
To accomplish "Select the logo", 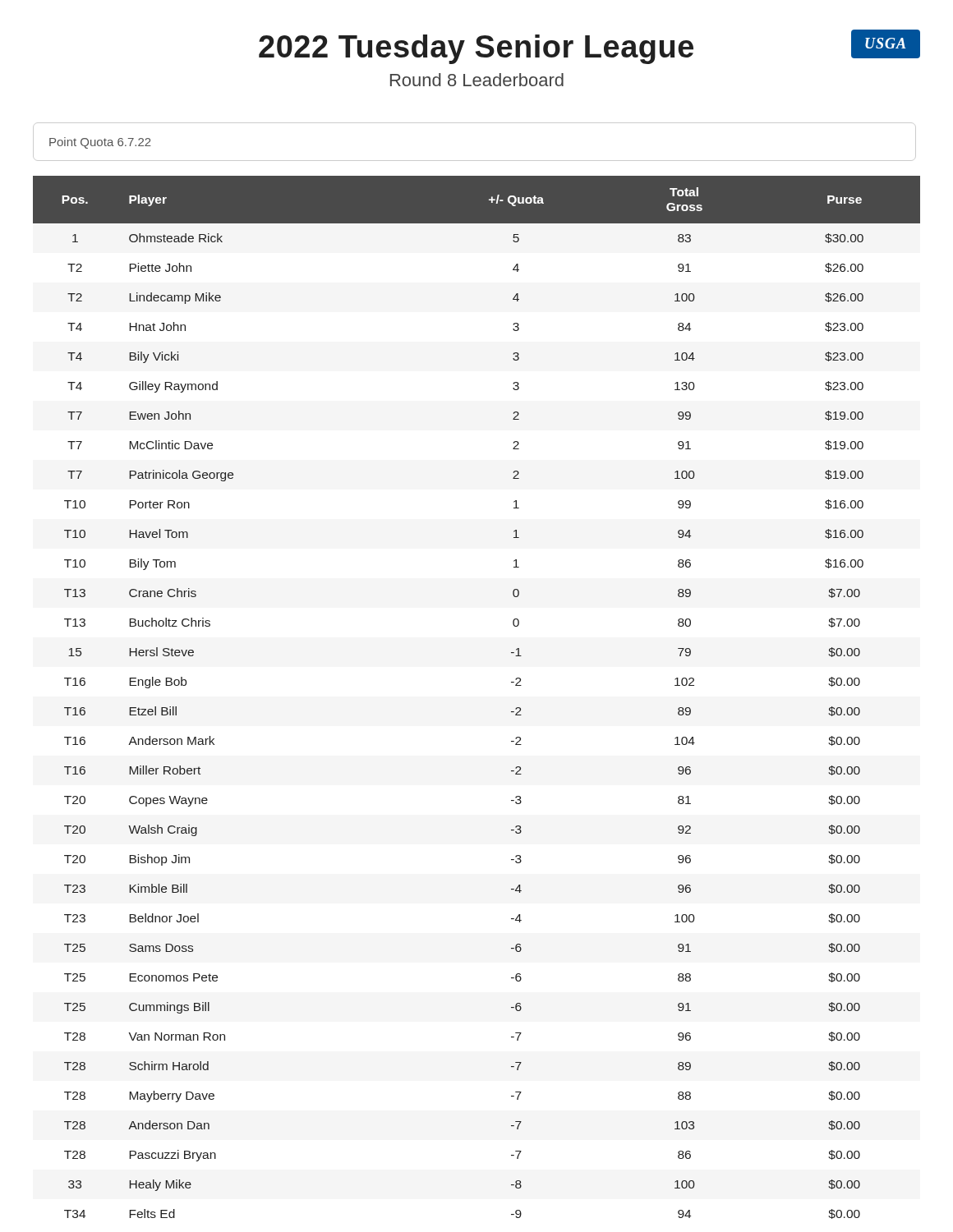I will [886, 44].
